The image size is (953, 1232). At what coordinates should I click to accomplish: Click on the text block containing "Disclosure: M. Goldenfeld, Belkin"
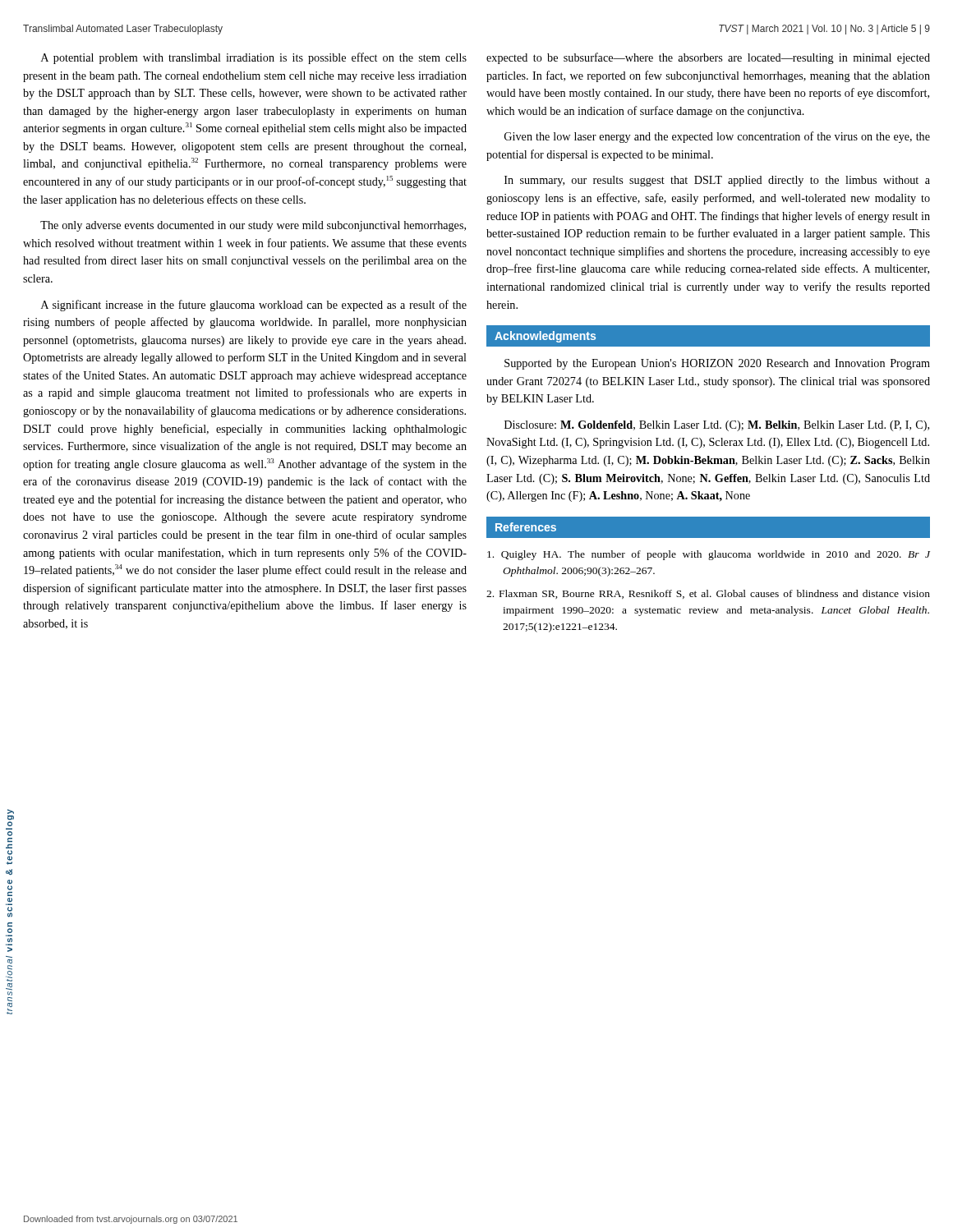tap(708, 461)
